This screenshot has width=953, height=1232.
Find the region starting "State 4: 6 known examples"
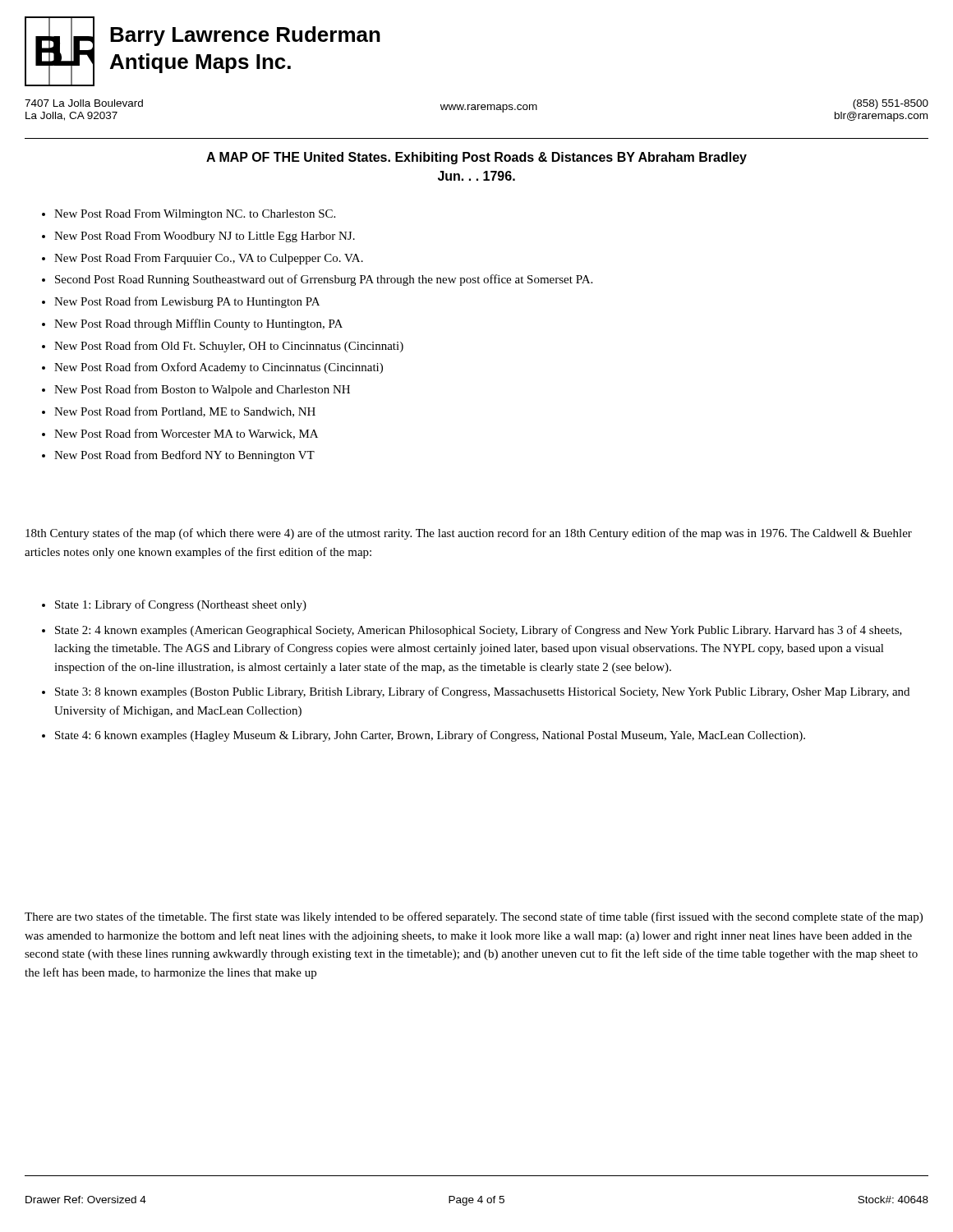pos(430,735)
